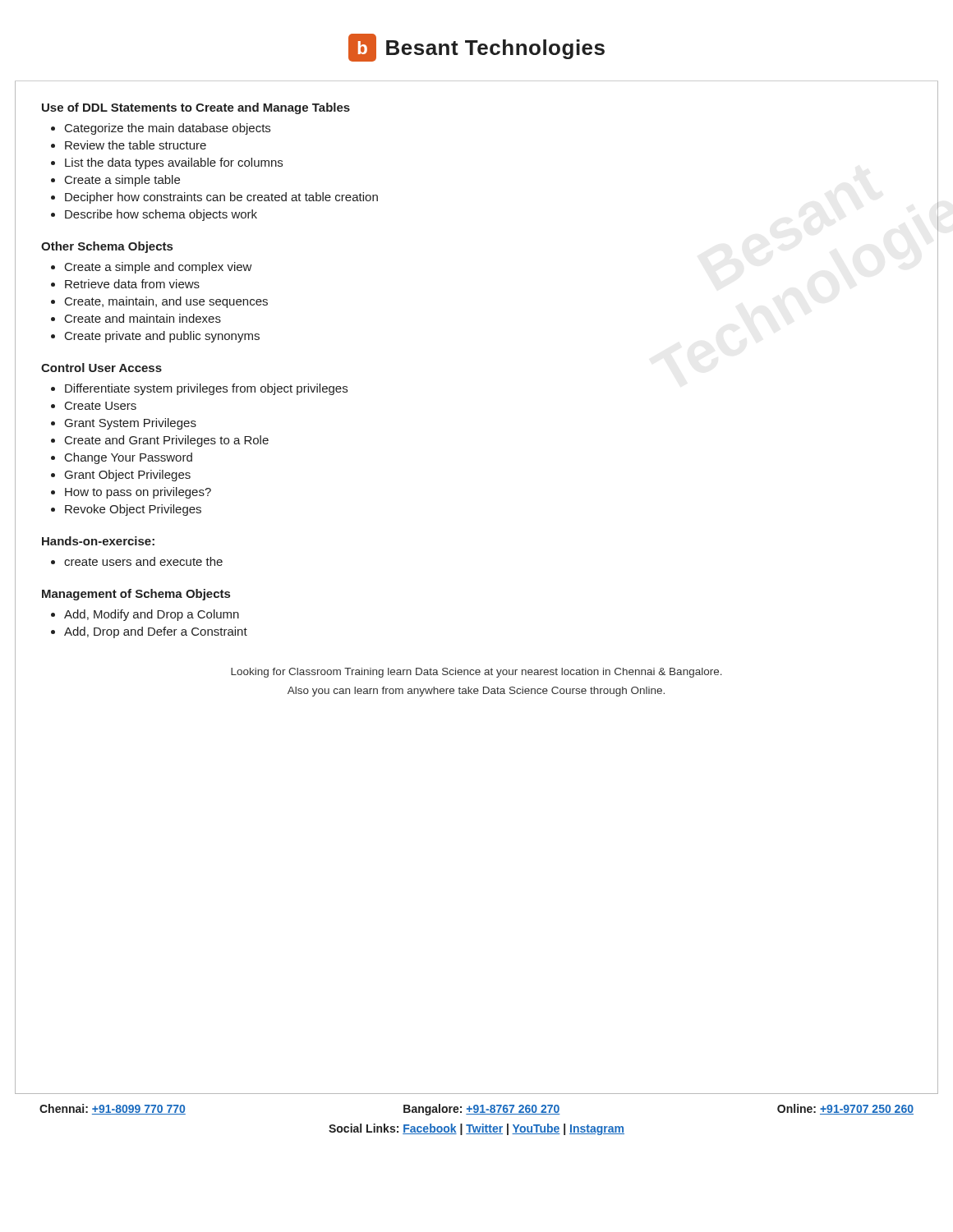Navigate to the block starting "Describe how schema objects work"
Viewport: 953px width, 1232px height.
(x=161, y=214)
